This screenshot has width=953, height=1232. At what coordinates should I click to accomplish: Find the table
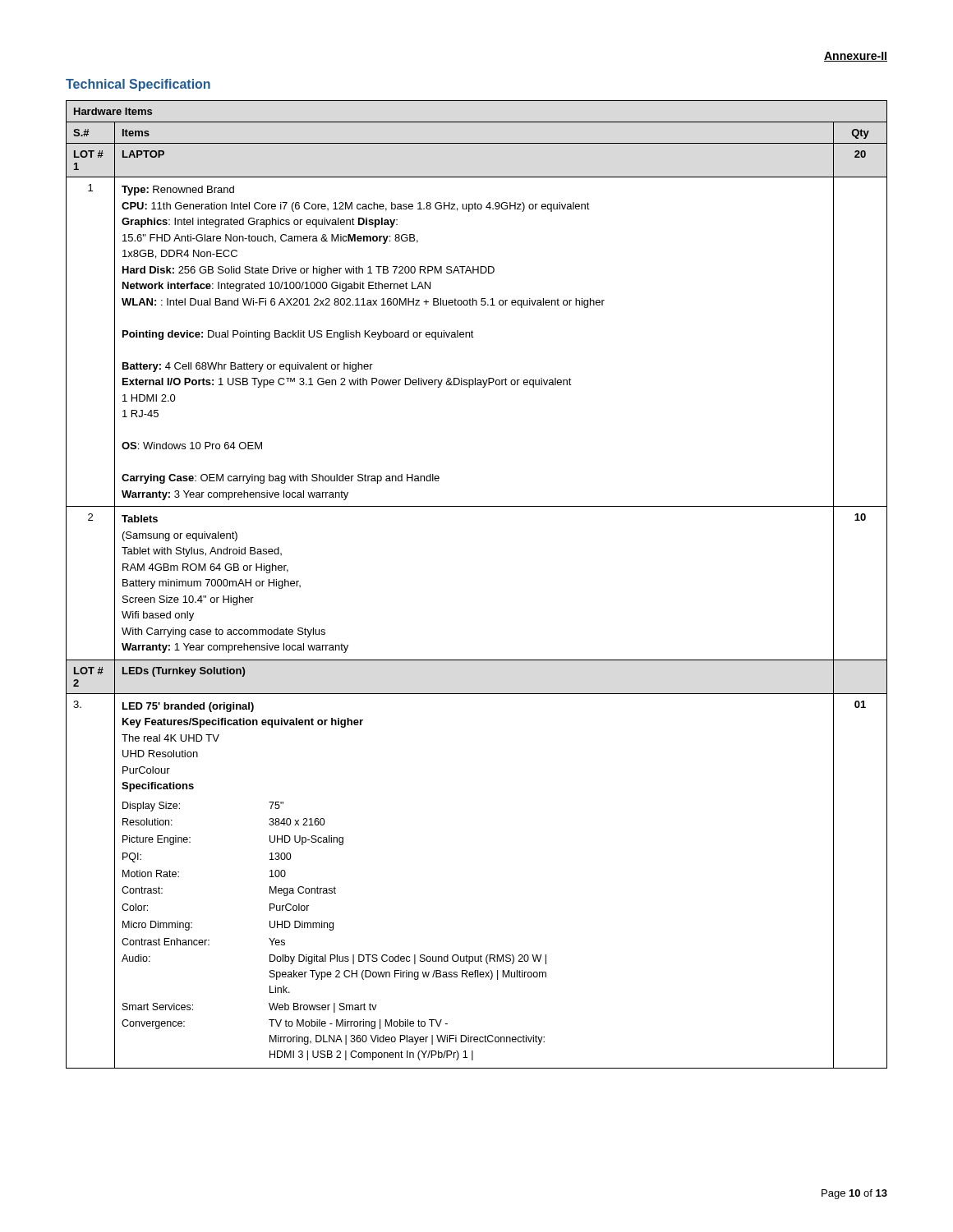click(x=476, y=584)
